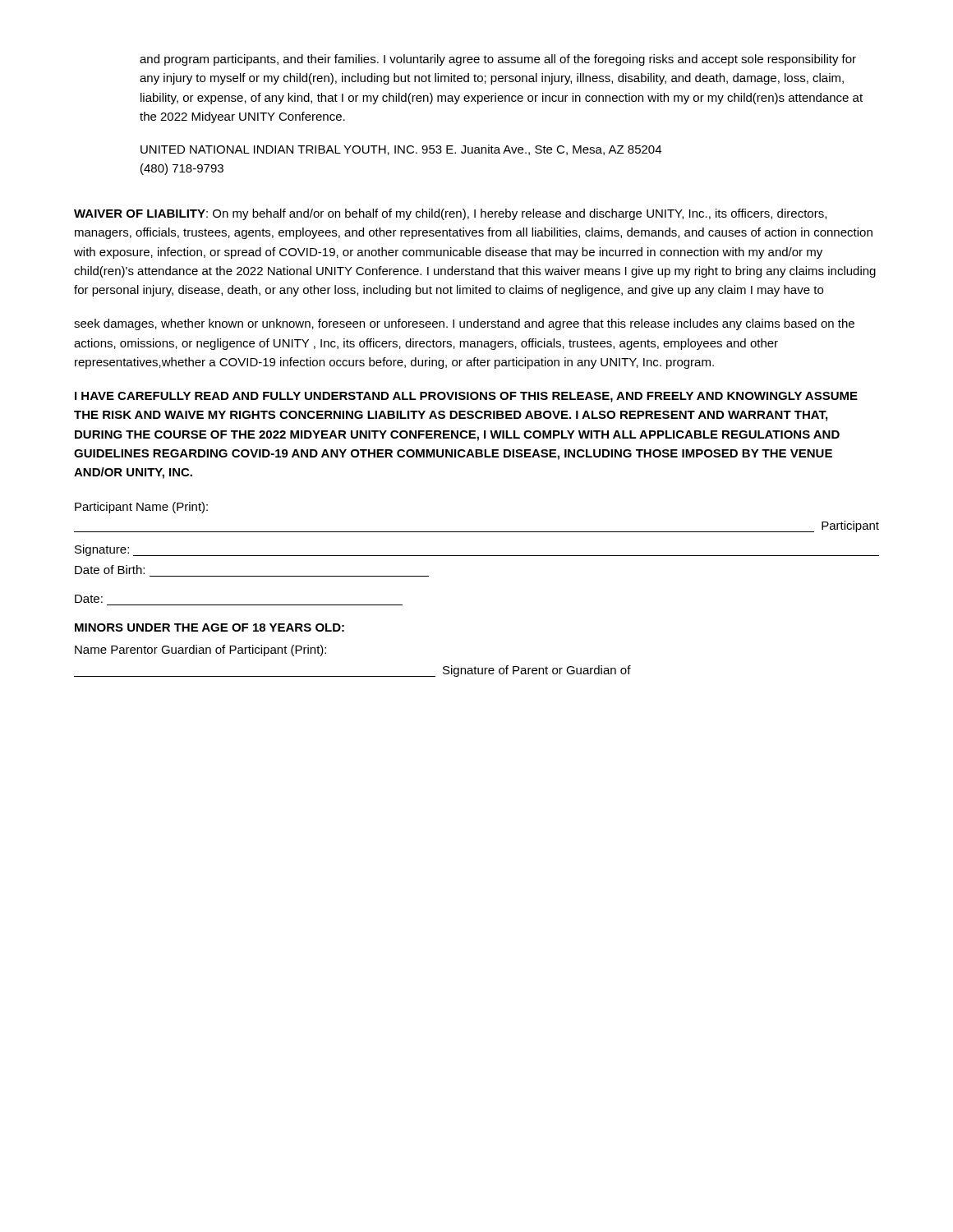Locate the text that reads "Date of Birth:"
This screenshot has height=1232, width=953.
click(x=251, y=568)
